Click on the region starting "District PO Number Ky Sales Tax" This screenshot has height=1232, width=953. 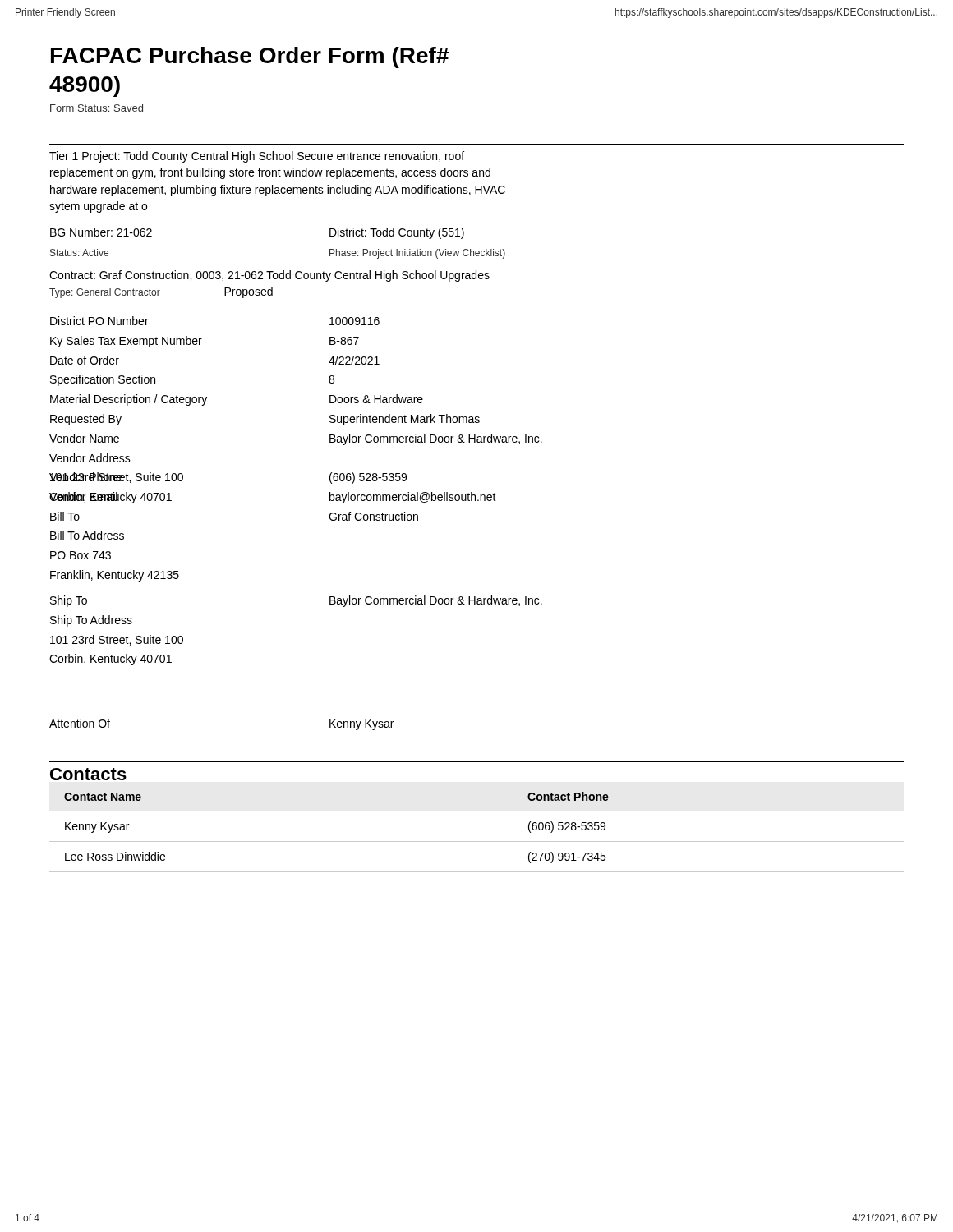point(476,410)
